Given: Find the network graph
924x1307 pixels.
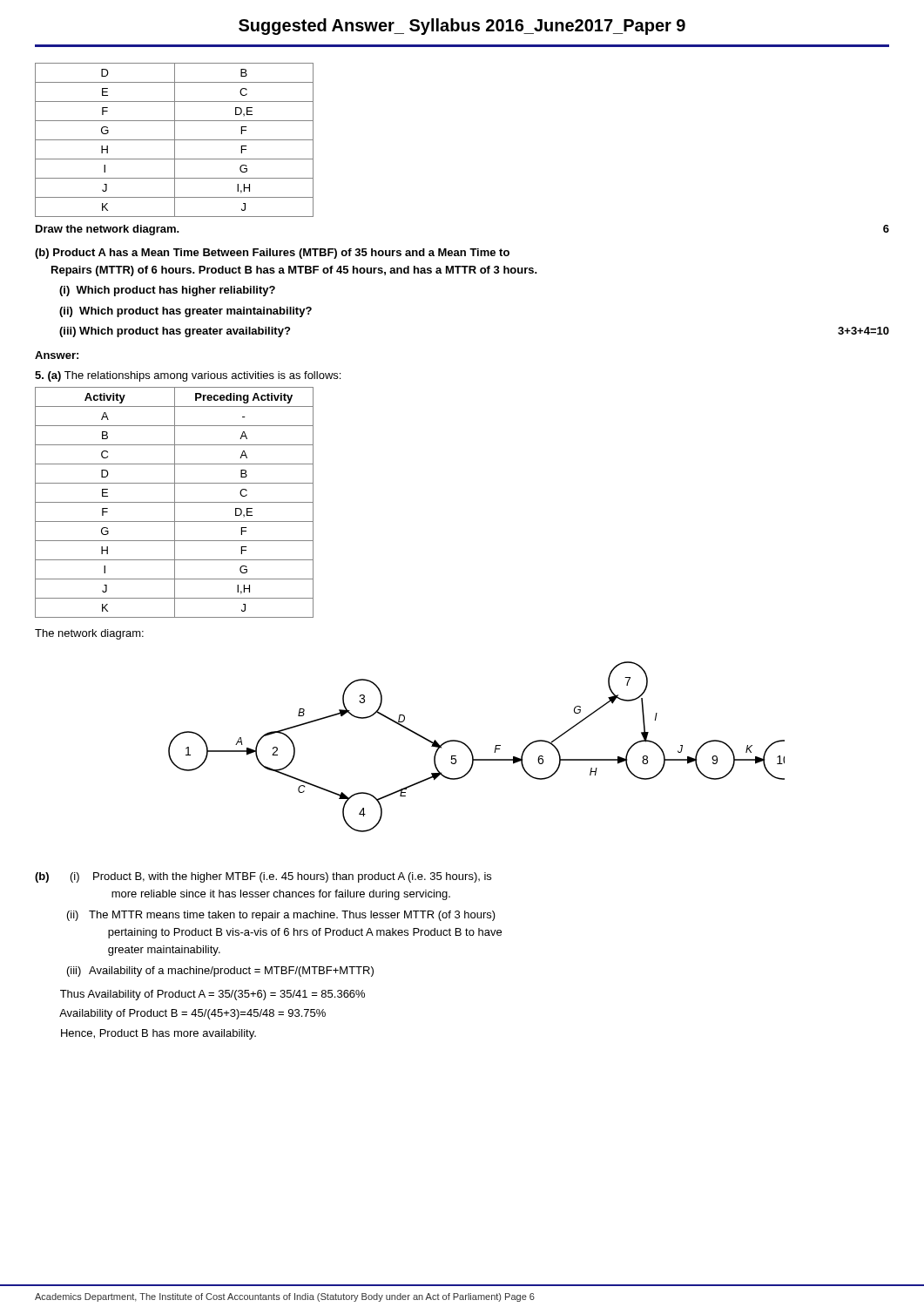Looking at the screenshot, I should [462, 751].
